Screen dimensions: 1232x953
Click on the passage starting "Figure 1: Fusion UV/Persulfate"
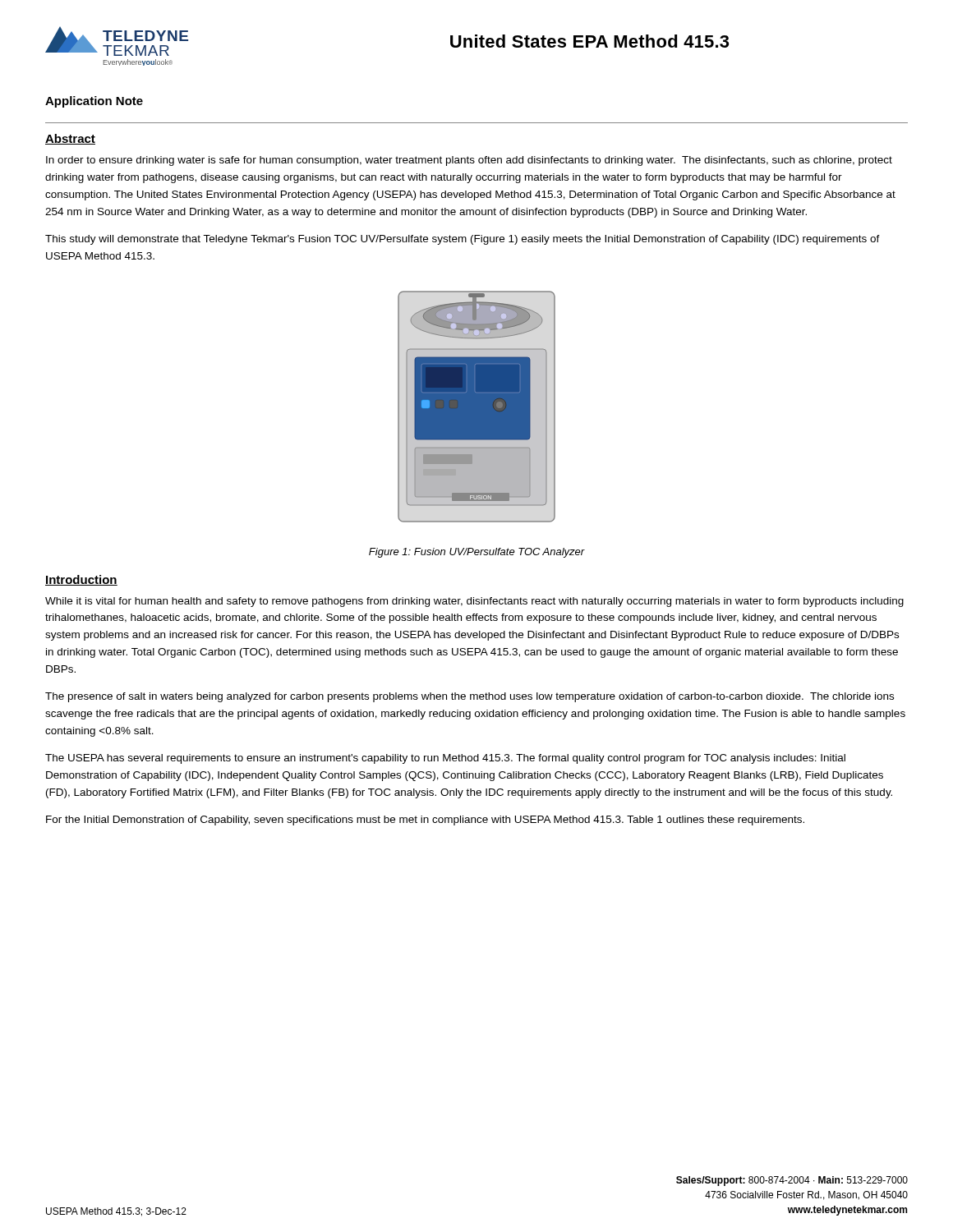pos(476,551)
